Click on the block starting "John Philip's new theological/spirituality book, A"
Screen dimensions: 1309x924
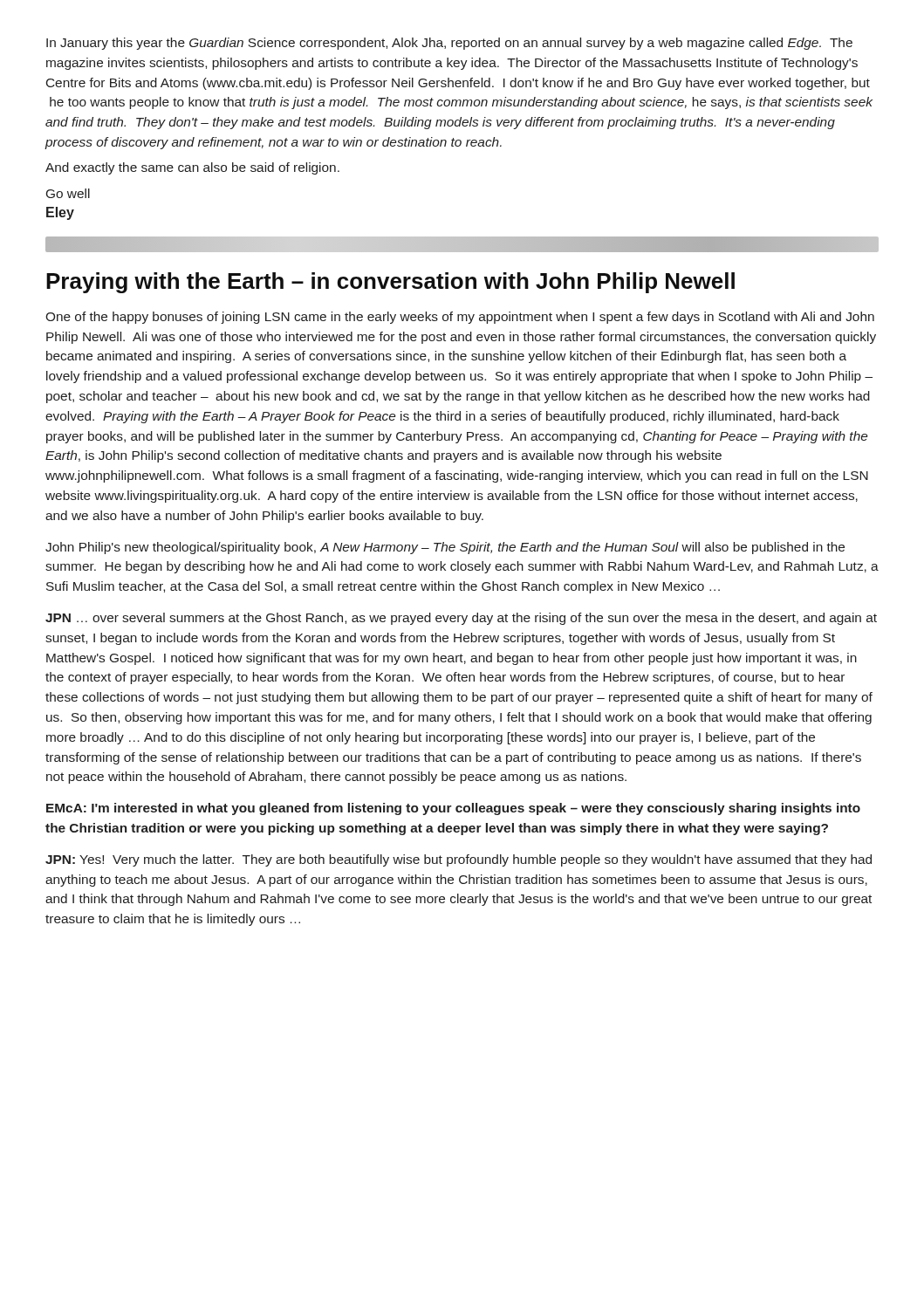pyautogui.click(x=462, y=566)
